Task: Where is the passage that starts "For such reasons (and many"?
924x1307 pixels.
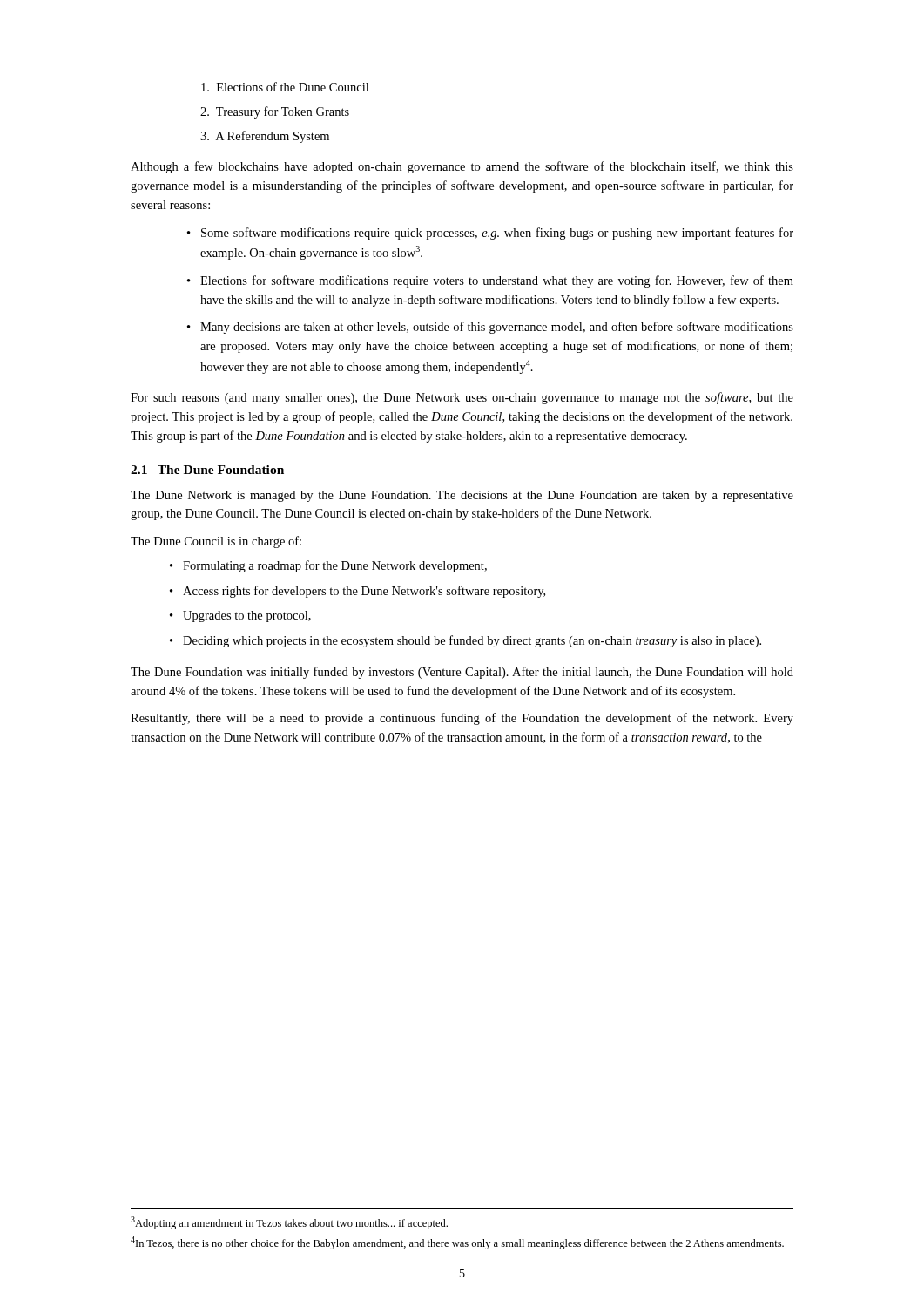Action: [462, 417]
